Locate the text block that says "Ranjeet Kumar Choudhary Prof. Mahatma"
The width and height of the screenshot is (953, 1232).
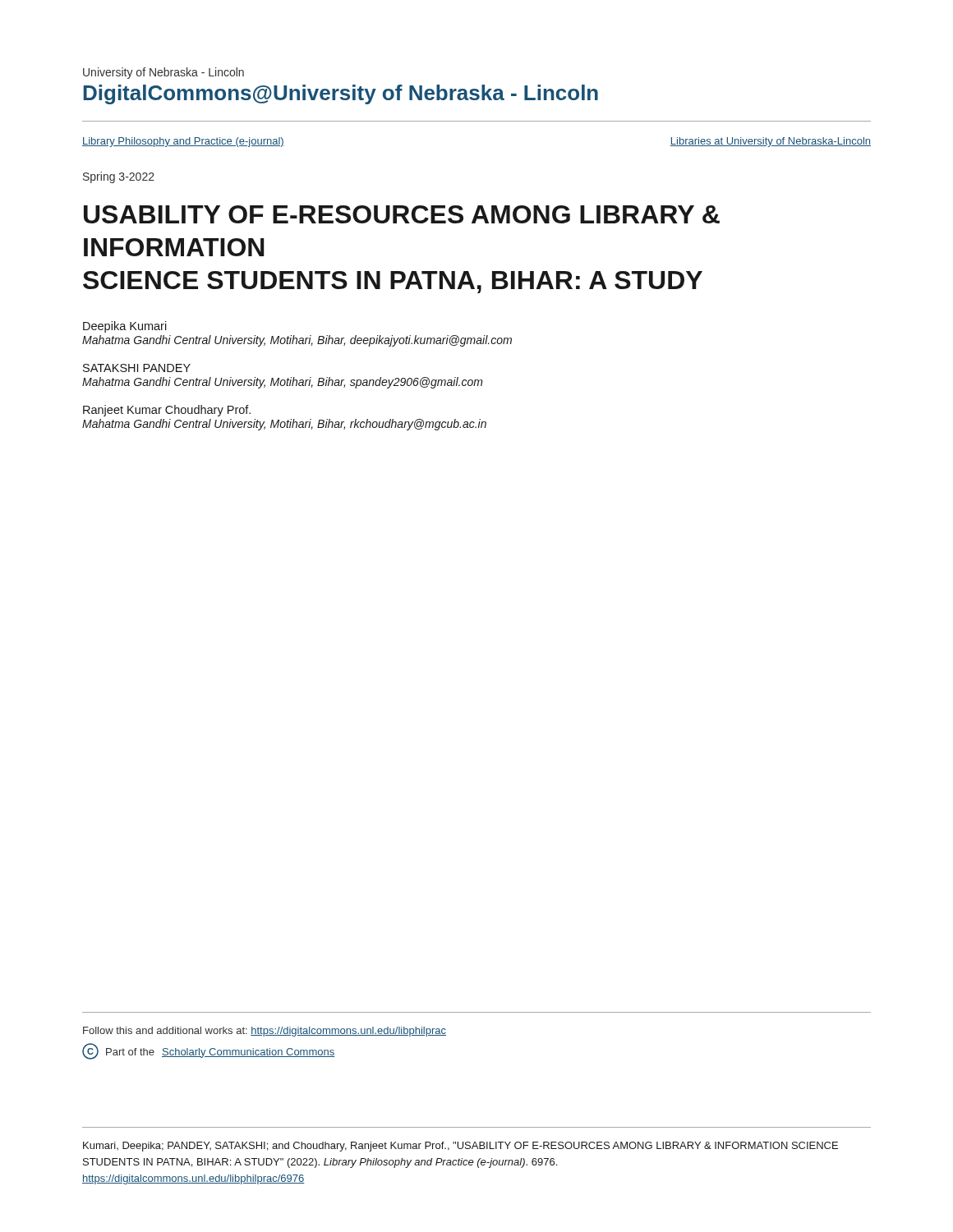pos(476,417)
